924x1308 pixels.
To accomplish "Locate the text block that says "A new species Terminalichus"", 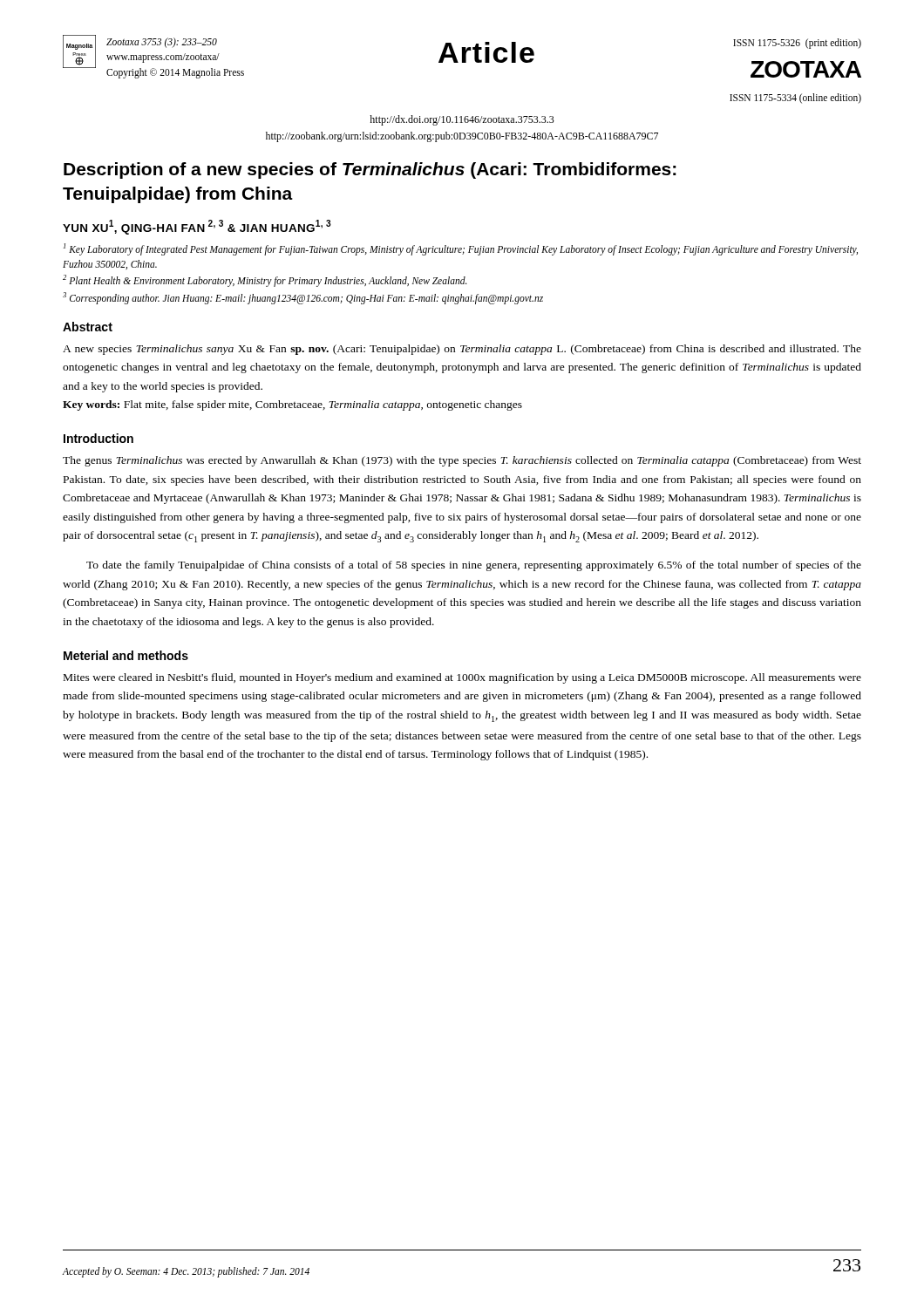I will pos(462,367).
